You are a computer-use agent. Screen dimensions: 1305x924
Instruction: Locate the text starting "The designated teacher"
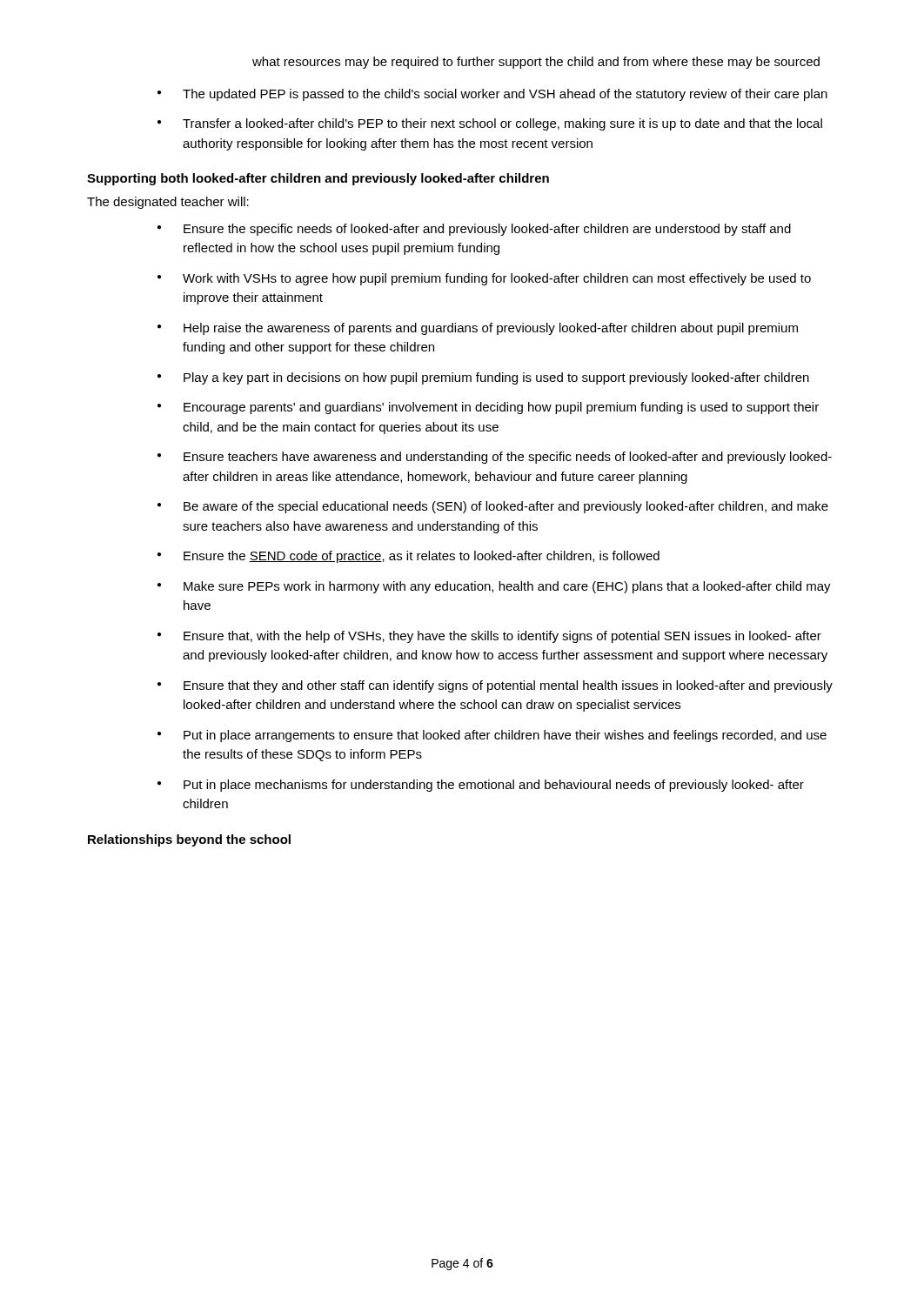(x=168, y=201)
